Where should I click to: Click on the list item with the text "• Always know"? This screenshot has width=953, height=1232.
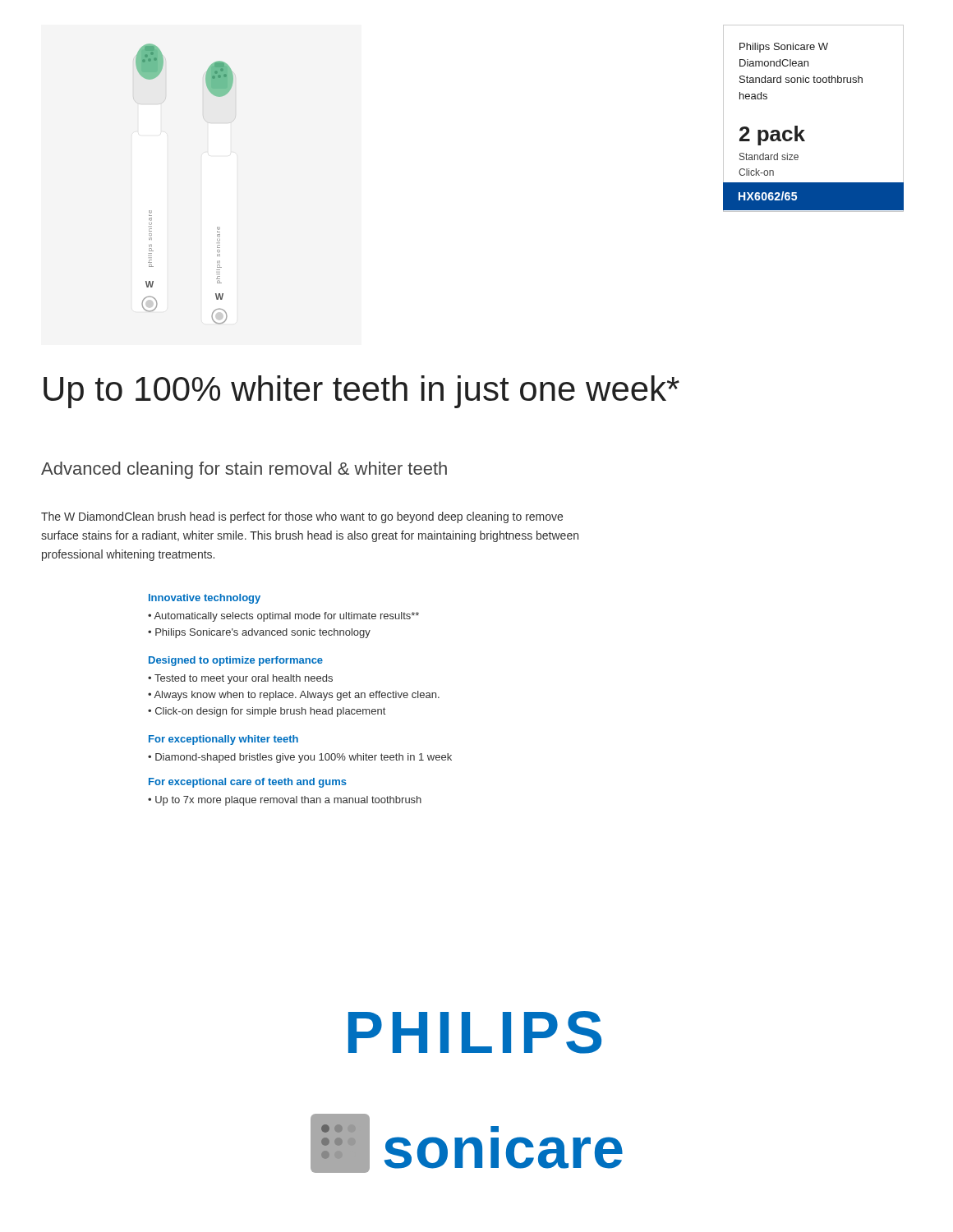coord(294,694)
